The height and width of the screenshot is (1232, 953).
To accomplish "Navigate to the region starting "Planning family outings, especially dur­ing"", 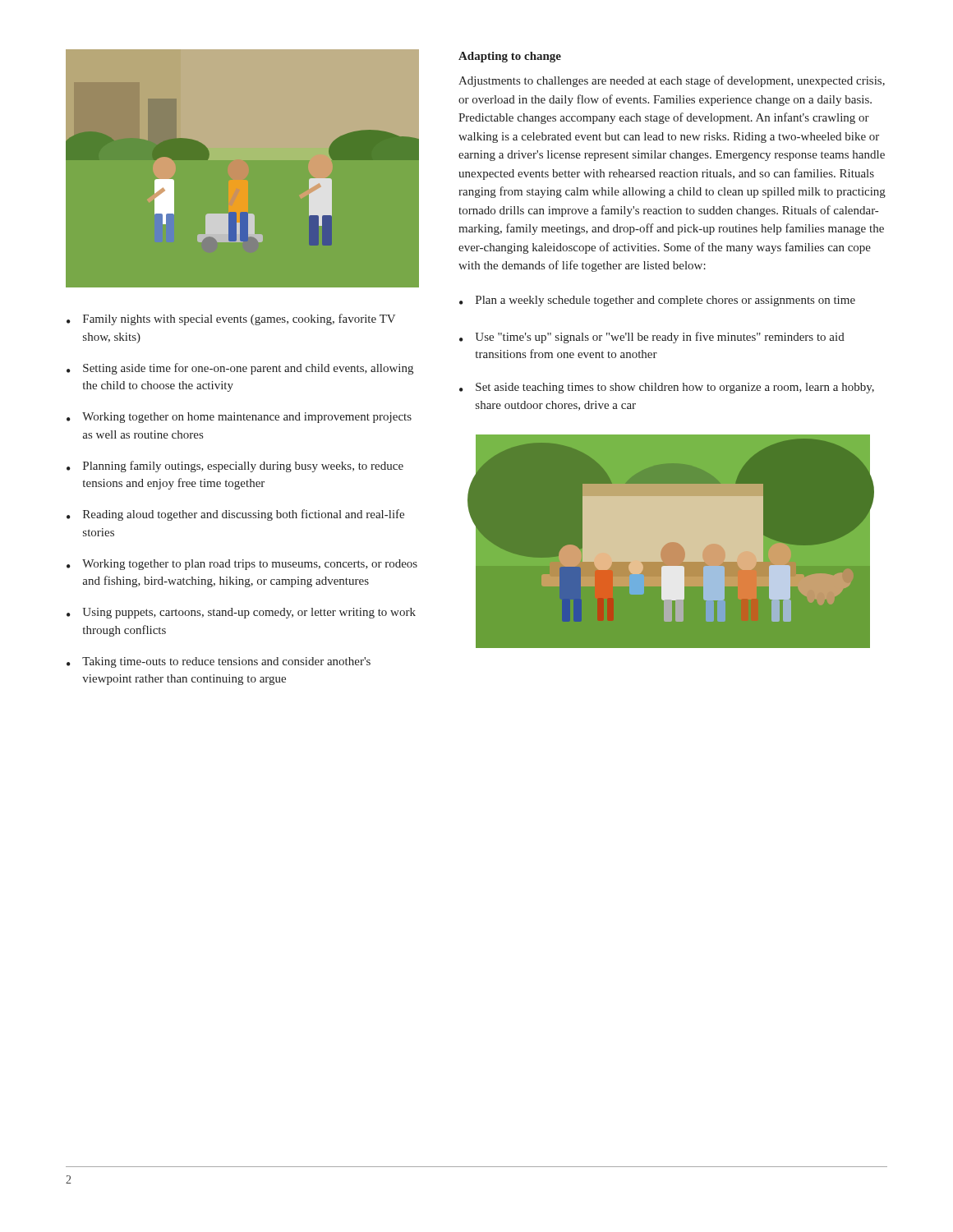I will pos(242,475).
